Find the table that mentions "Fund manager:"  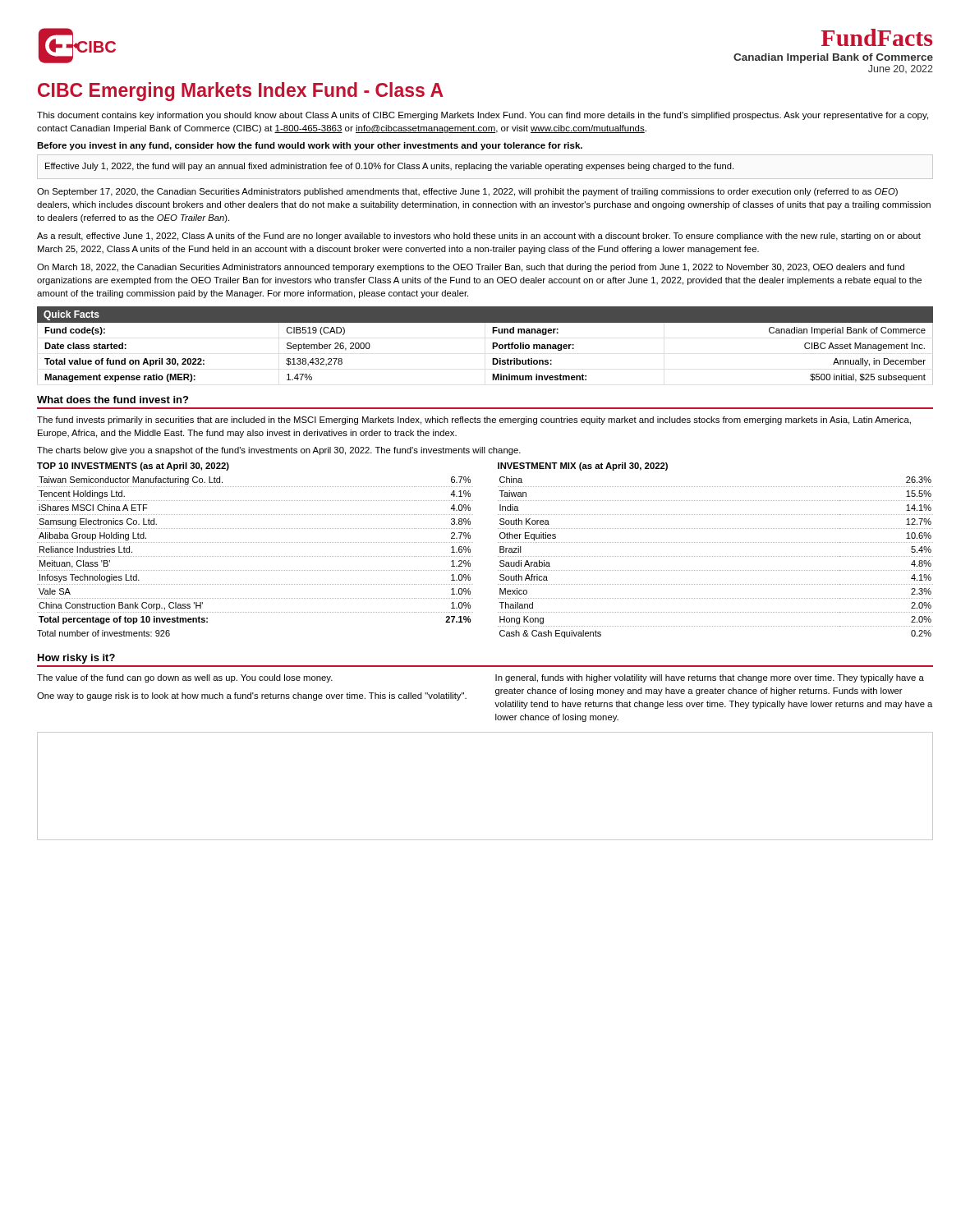(485, 354)
